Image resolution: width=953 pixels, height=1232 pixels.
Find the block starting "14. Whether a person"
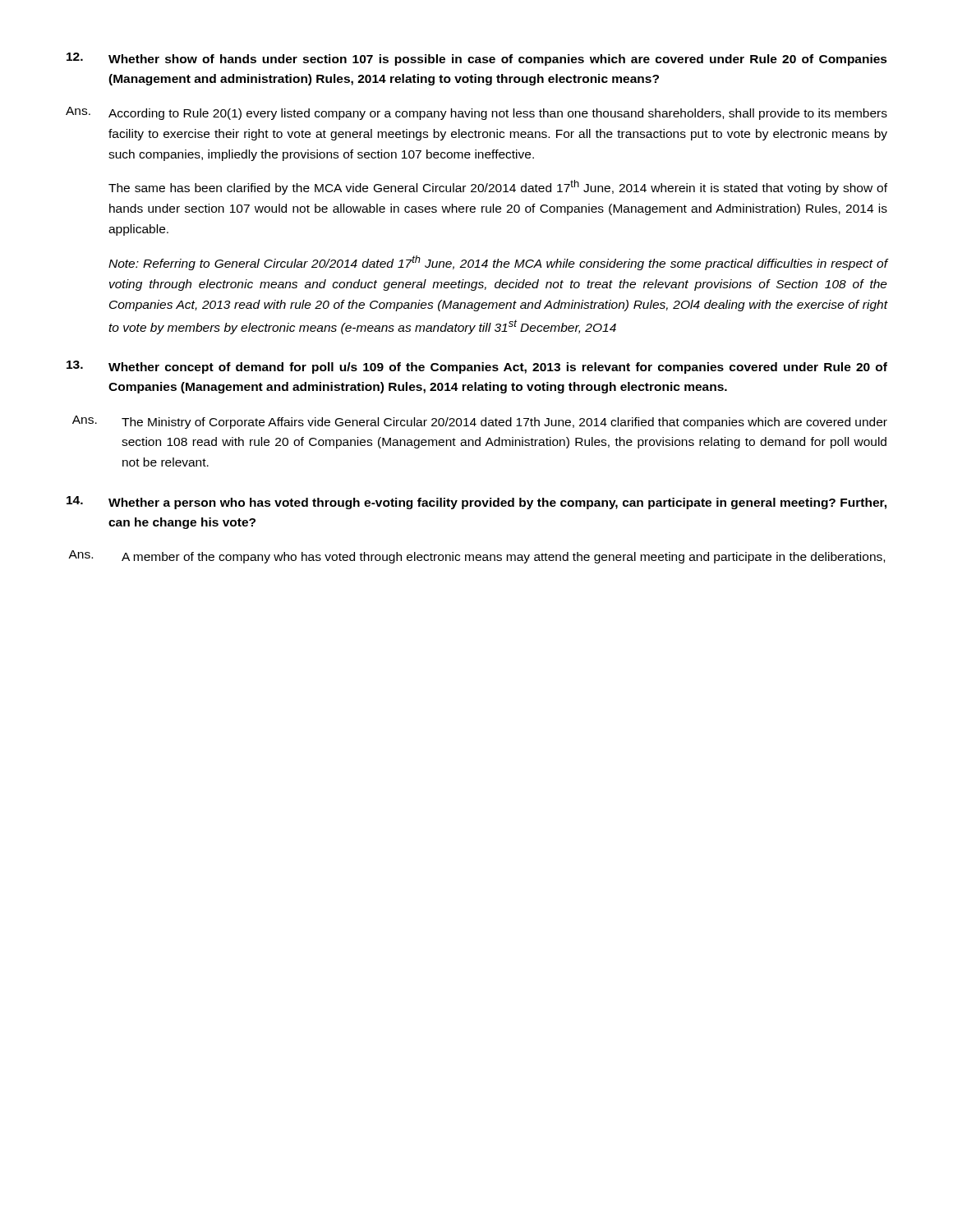(476, 512)
